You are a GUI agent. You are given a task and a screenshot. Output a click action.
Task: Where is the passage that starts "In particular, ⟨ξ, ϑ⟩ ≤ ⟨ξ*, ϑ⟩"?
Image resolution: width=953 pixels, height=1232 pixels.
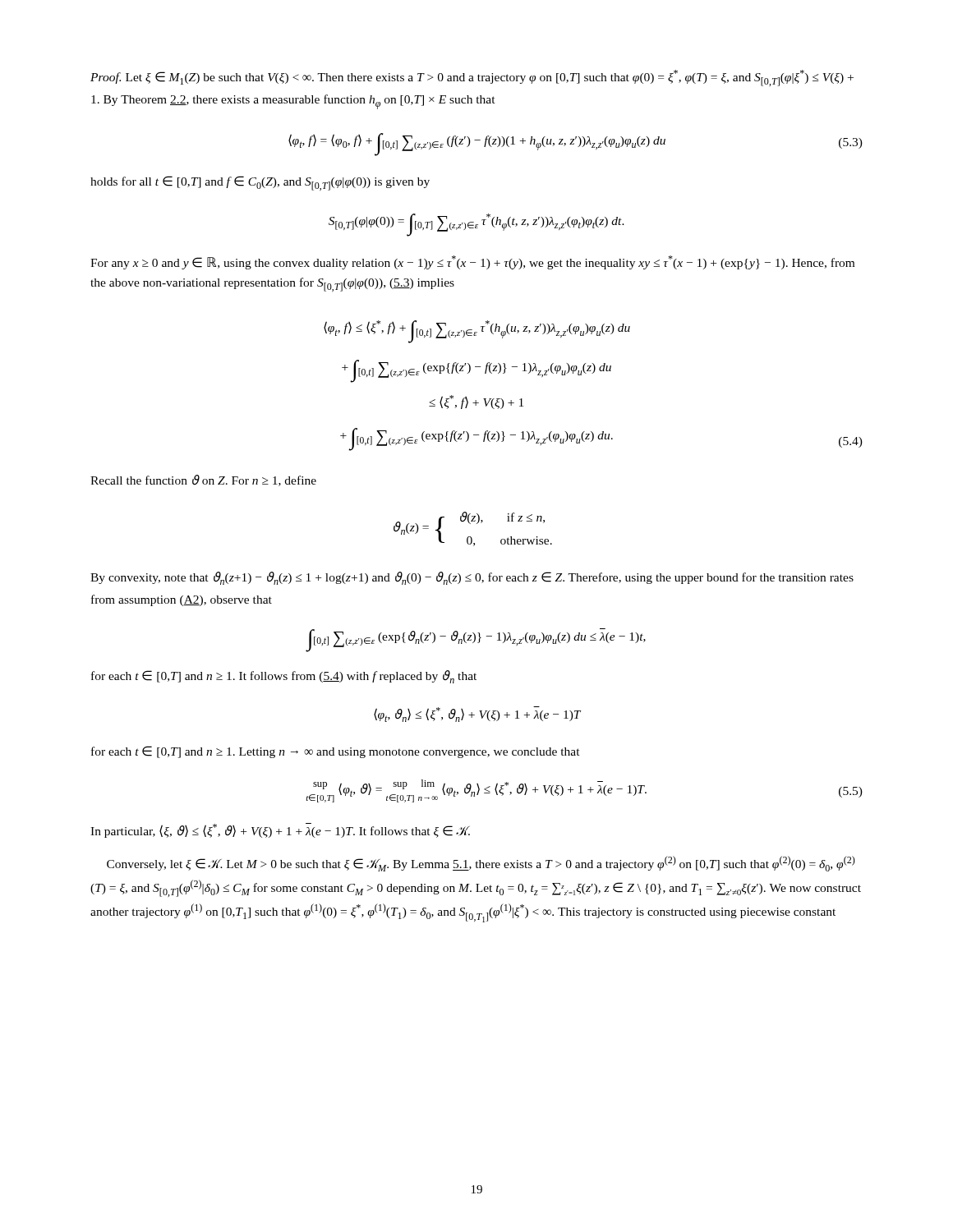click(280, 830)
